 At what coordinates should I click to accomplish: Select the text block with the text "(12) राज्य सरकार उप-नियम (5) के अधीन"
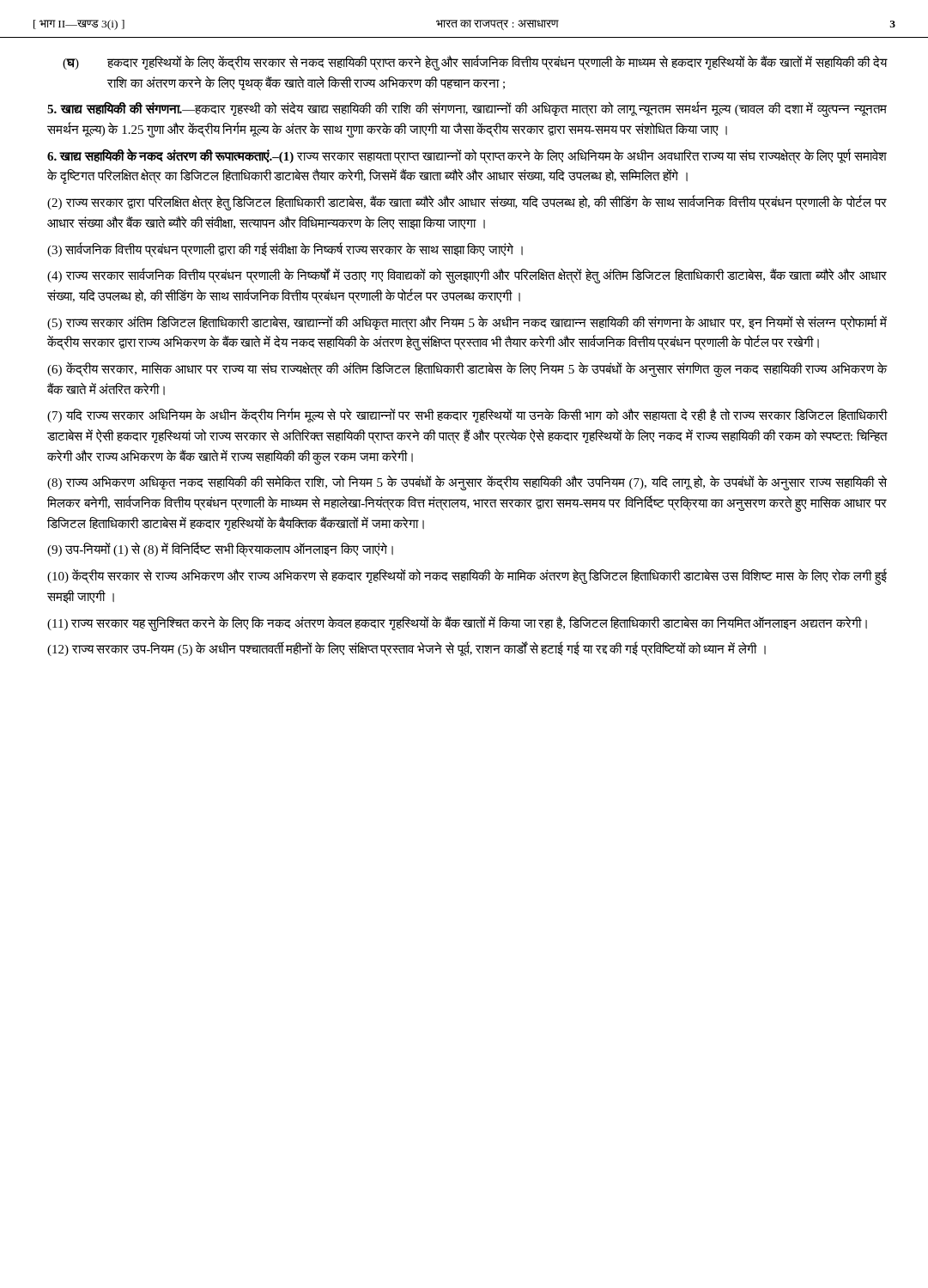coord(408,649)
